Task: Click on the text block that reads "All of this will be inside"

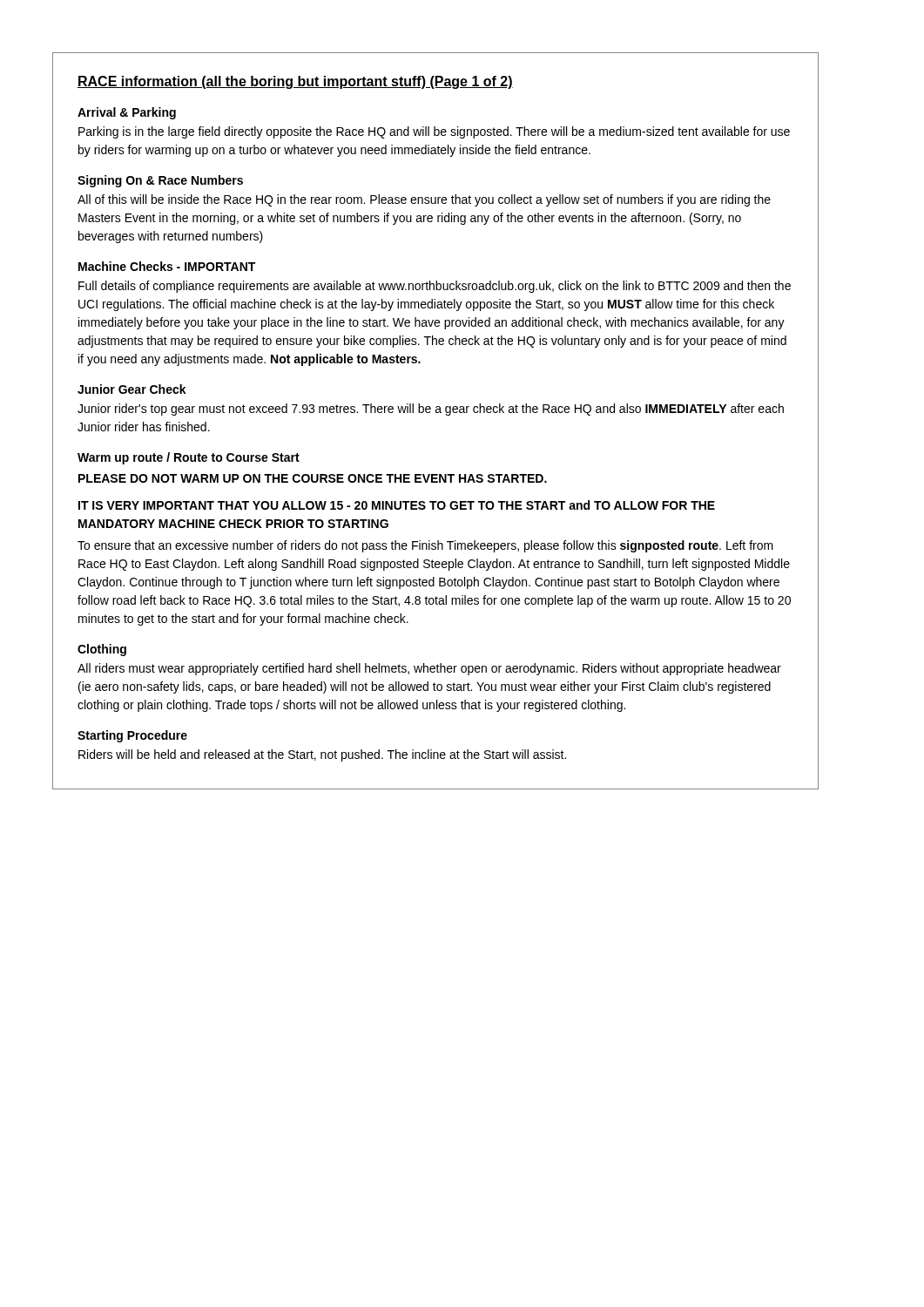Action: 424,218
